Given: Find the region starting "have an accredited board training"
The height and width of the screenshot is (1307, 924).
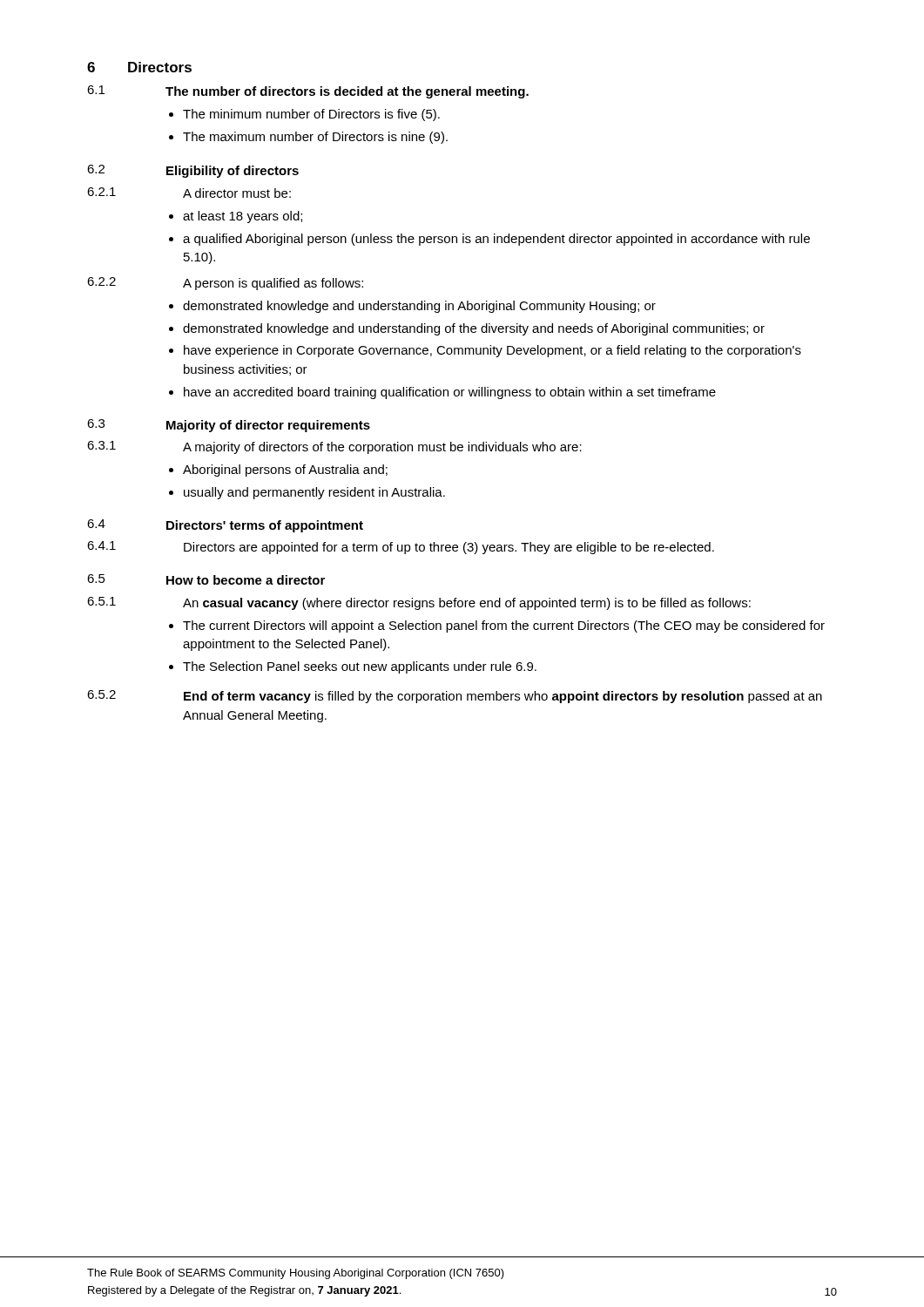Looking at the screenshot, I should click(449, 391).
